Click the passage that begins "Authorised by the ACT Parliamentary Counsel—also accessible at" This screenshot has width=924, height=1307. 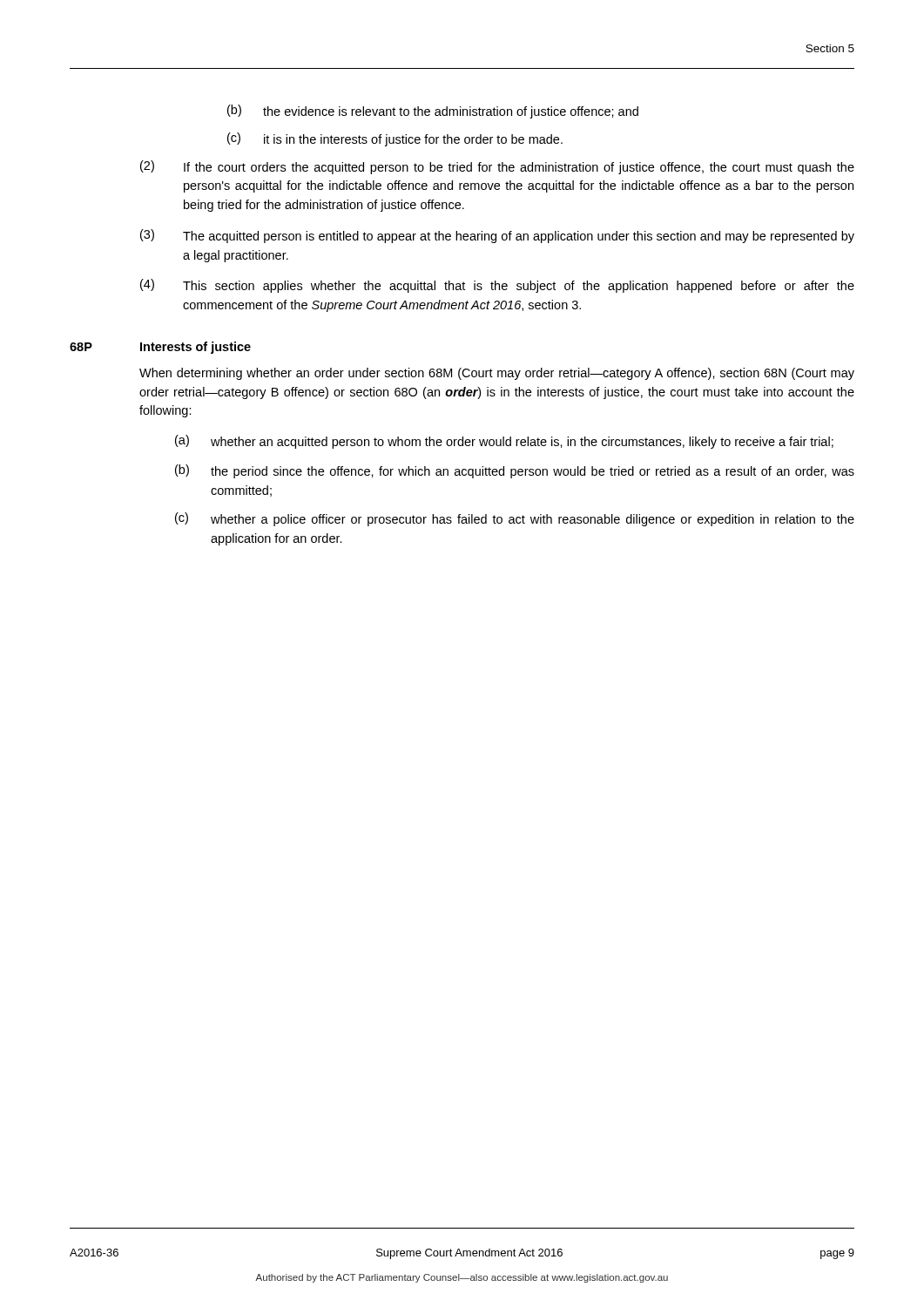pyautogui.click(x=462, y=1277)
